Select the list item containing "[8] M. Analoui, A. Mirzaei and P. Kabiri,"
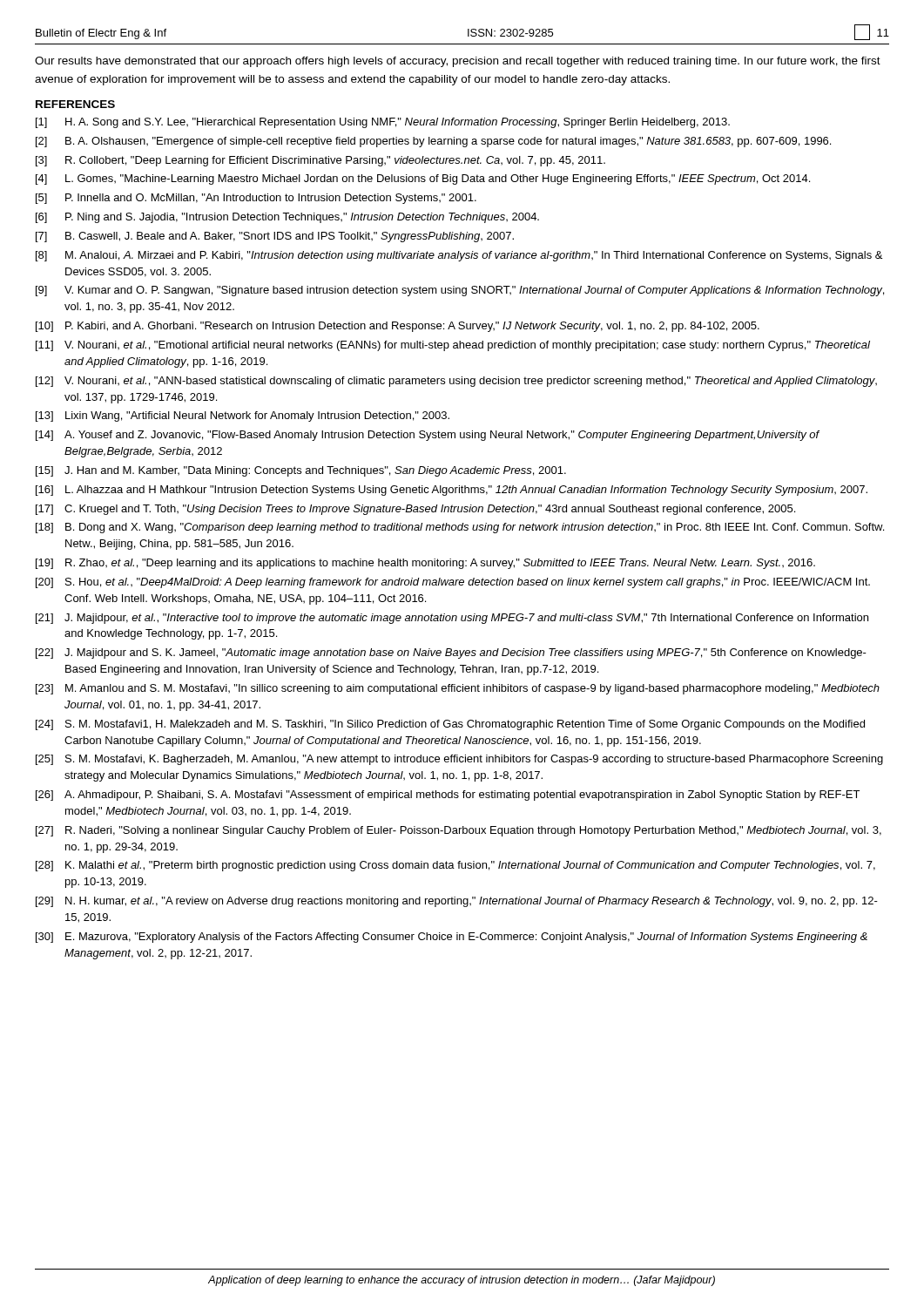This screenshot has height=1307, width=924. click(462, 264)
